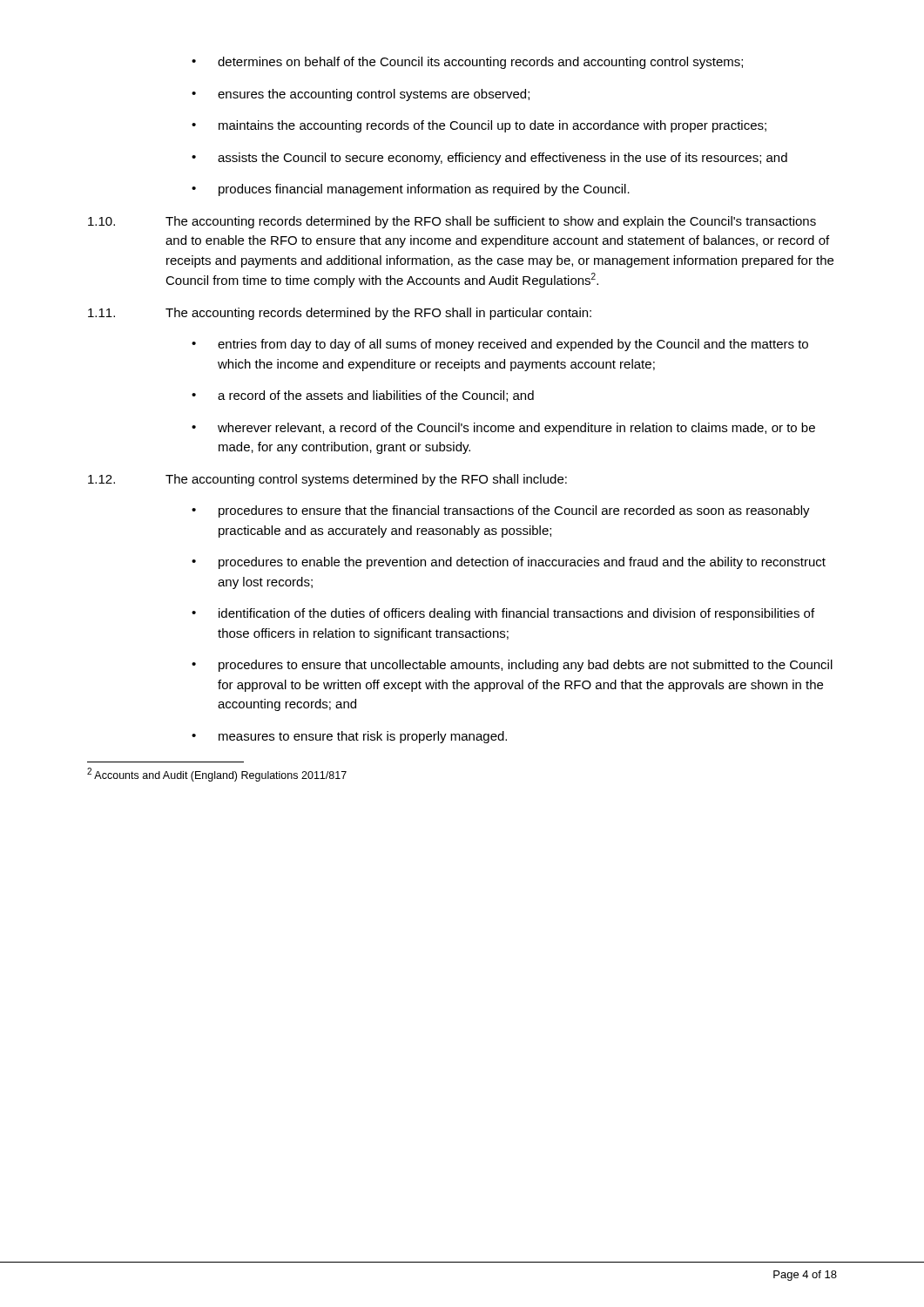Locate the block of text that opens with "• a record of the assets and liabilities"
924x1307 pixels.
(514, 396)
